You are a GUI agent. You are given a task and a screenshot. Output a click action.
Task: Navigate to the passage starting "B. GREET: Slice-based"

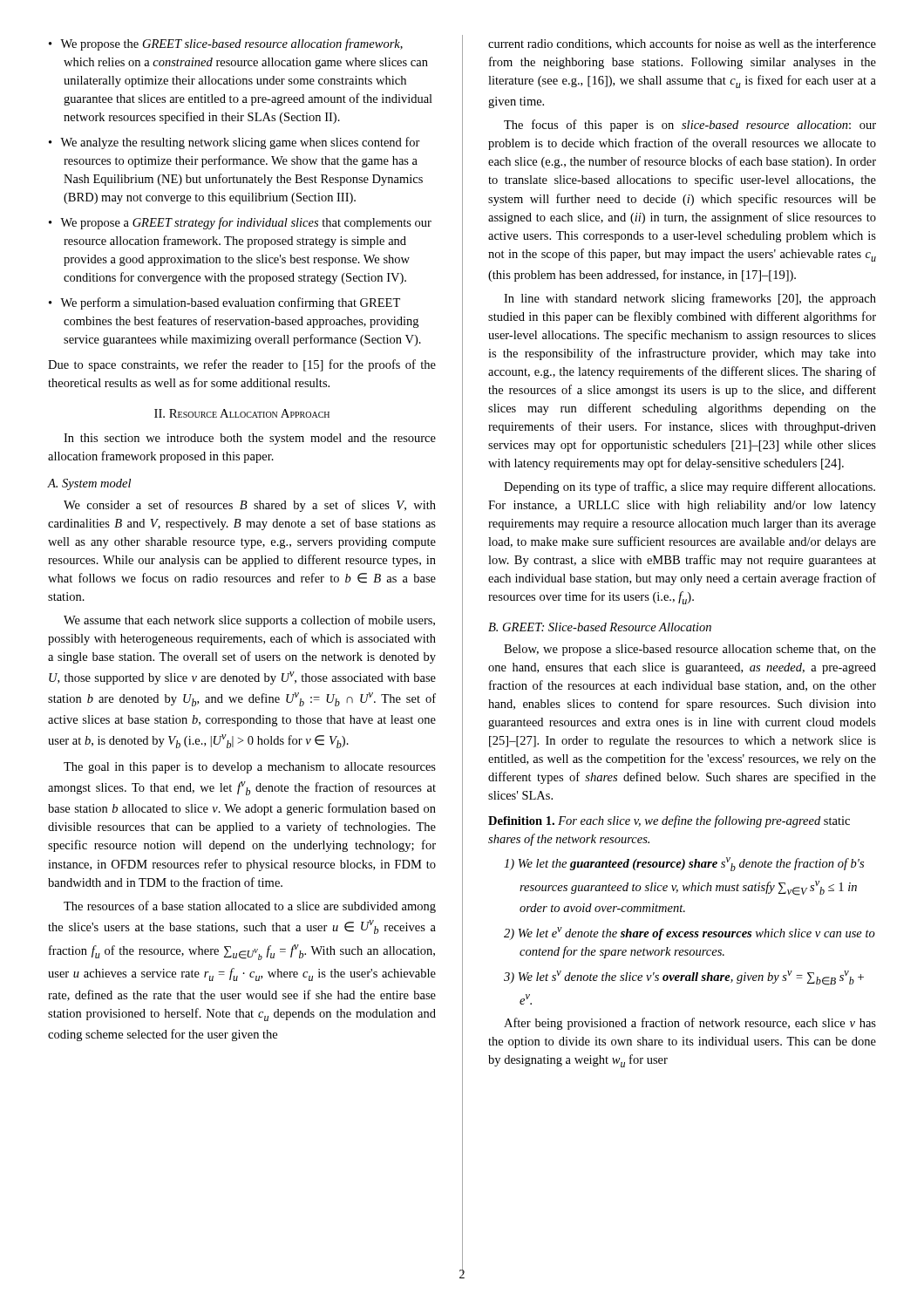600,627
